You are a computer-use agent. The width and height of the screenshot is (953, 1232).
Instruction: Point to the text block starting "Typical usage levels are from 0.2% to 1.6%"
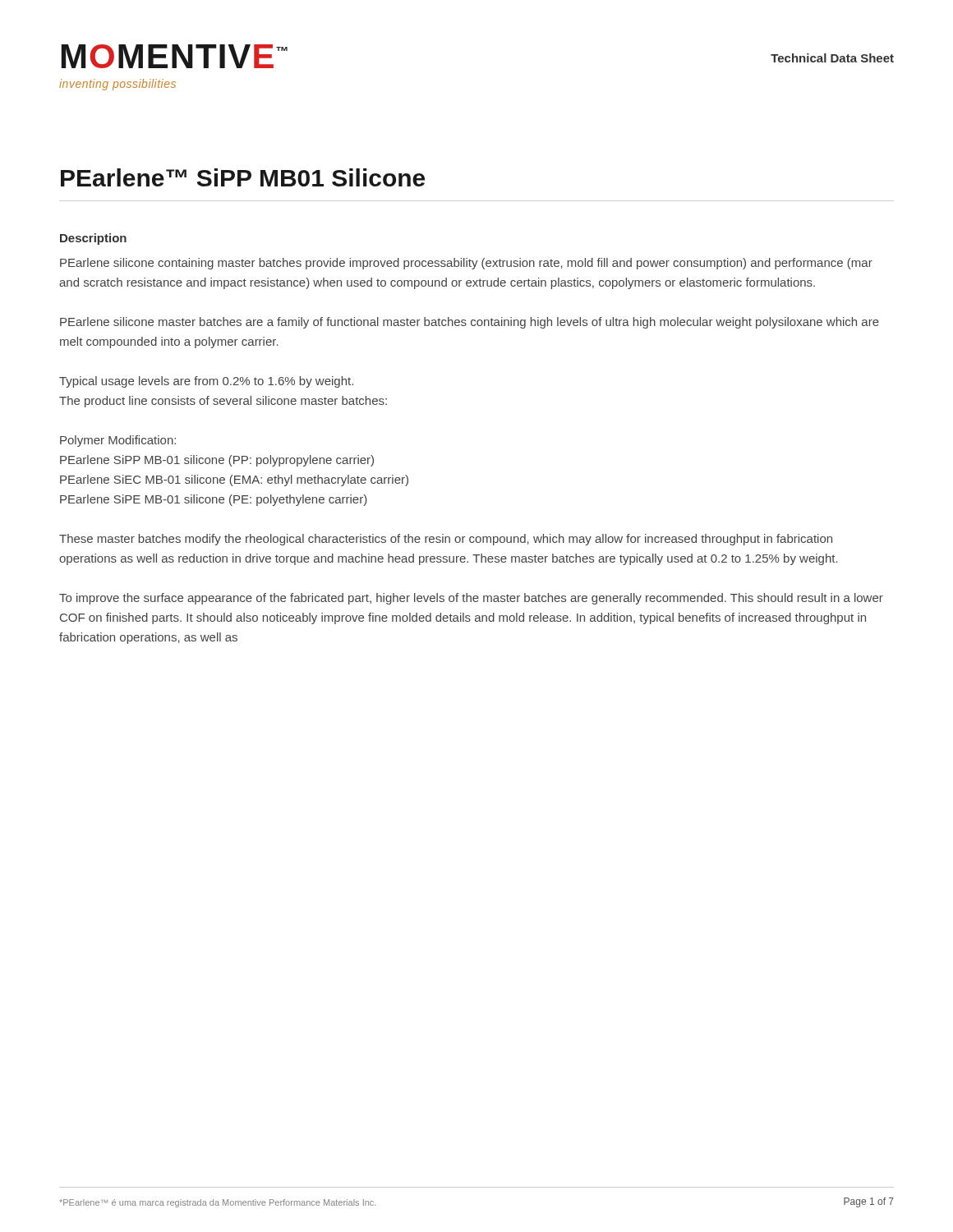point(224,391)
